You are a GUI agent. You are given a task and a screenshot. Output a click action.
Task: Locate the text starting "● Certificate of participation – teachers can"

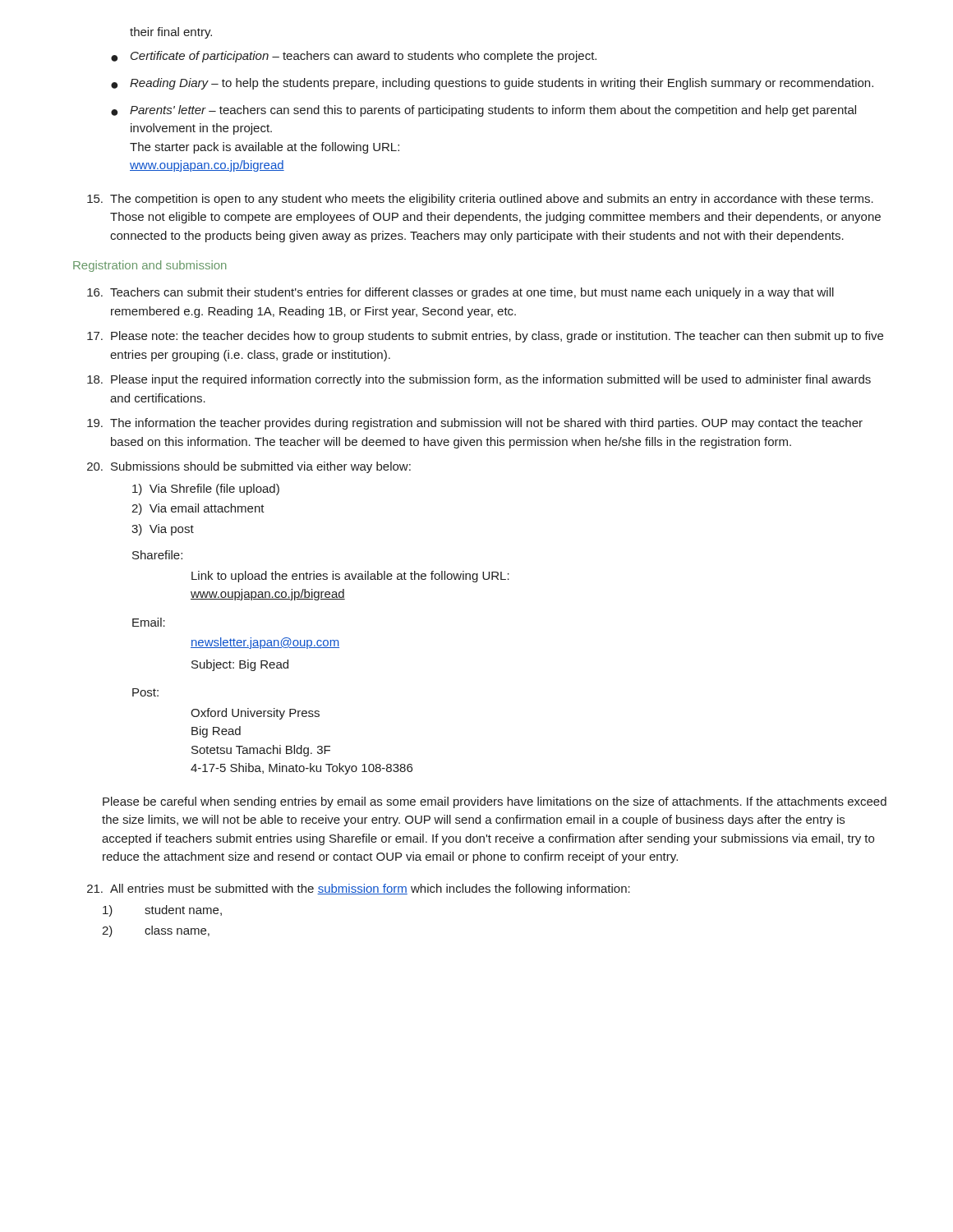502,58
